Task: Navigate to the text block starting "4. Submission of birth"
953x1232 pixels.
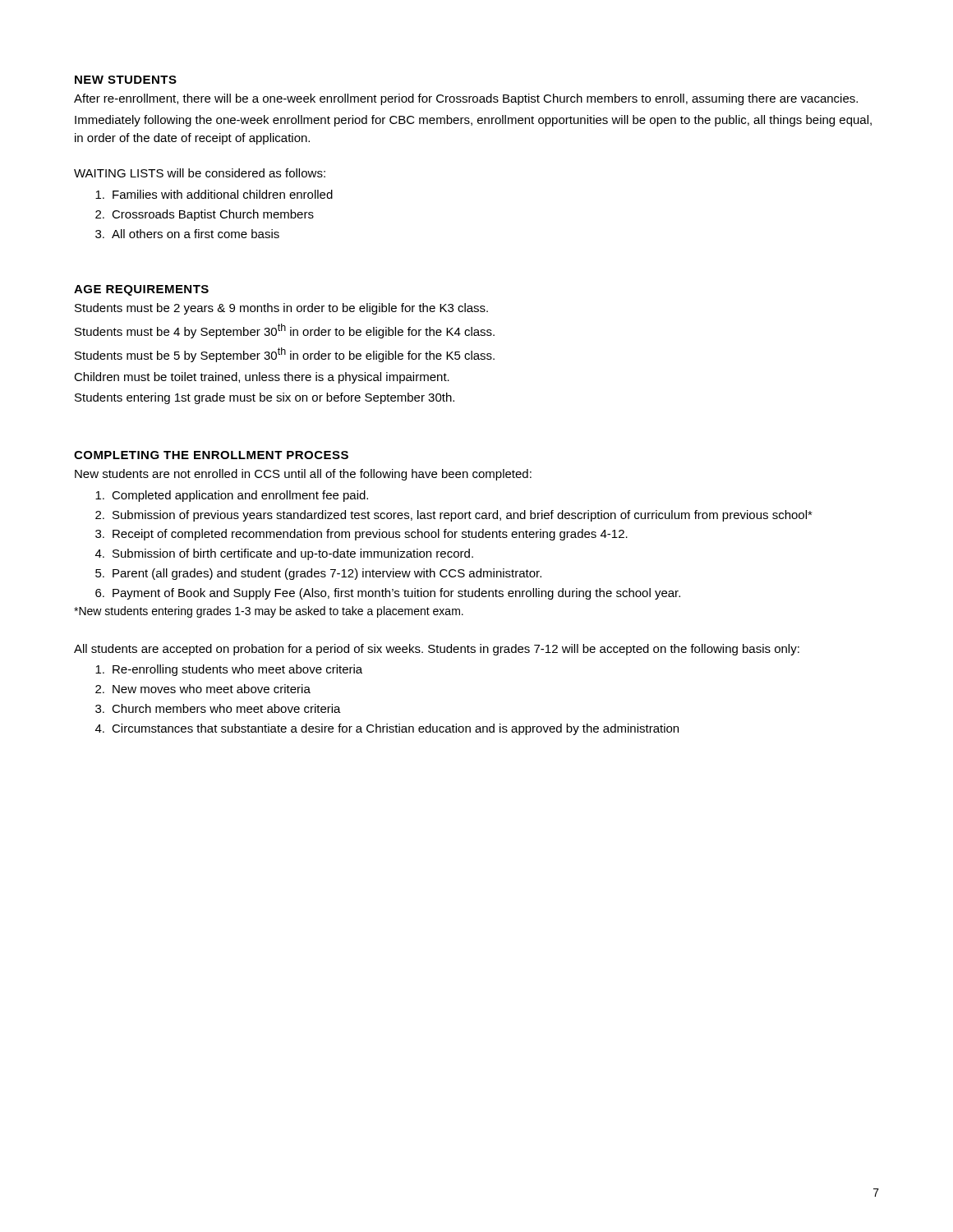Action: [476, 553]
